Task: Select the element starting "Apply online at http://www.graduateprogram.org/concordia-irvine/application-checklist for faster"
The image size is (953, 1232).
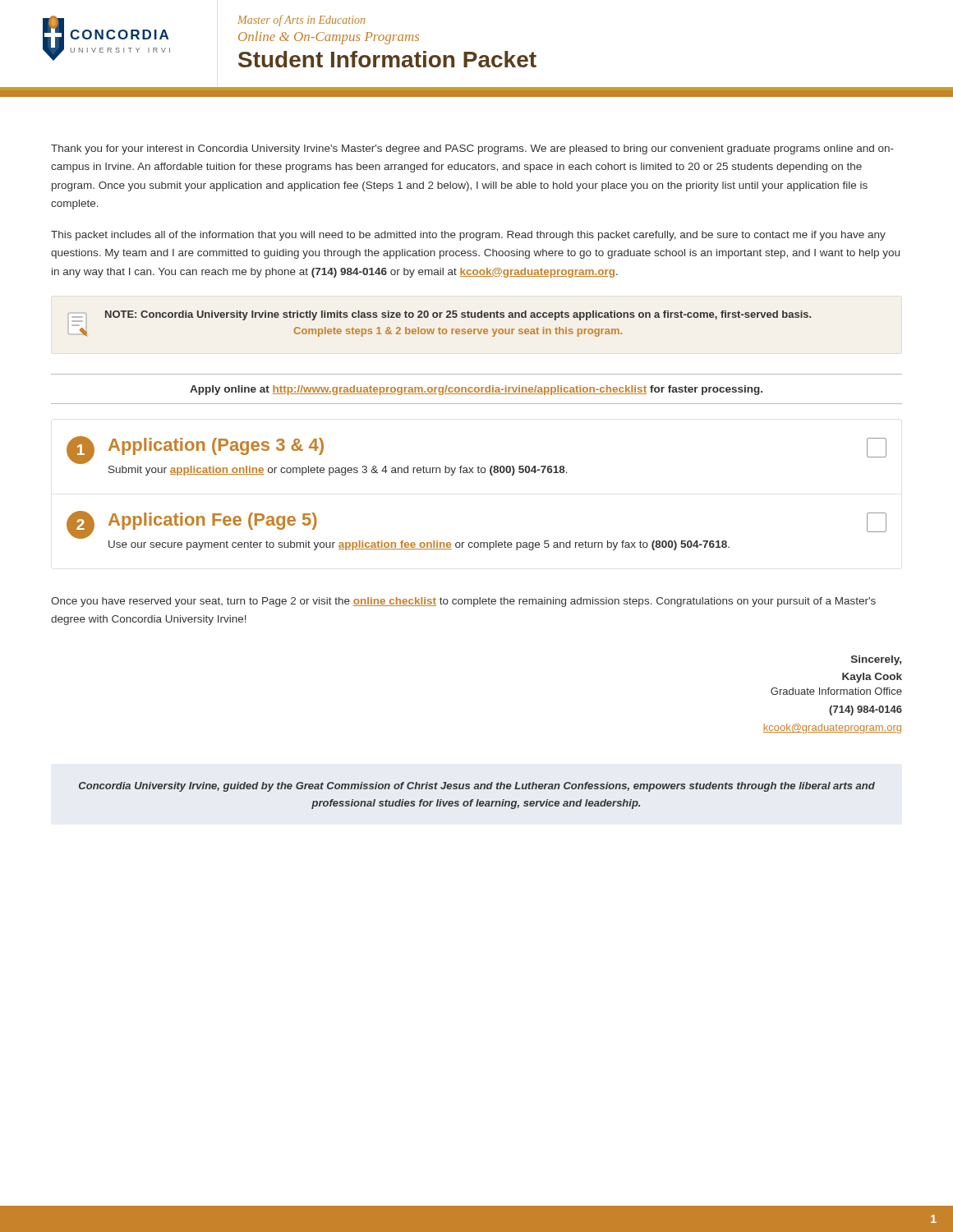Action: (476, 389)
